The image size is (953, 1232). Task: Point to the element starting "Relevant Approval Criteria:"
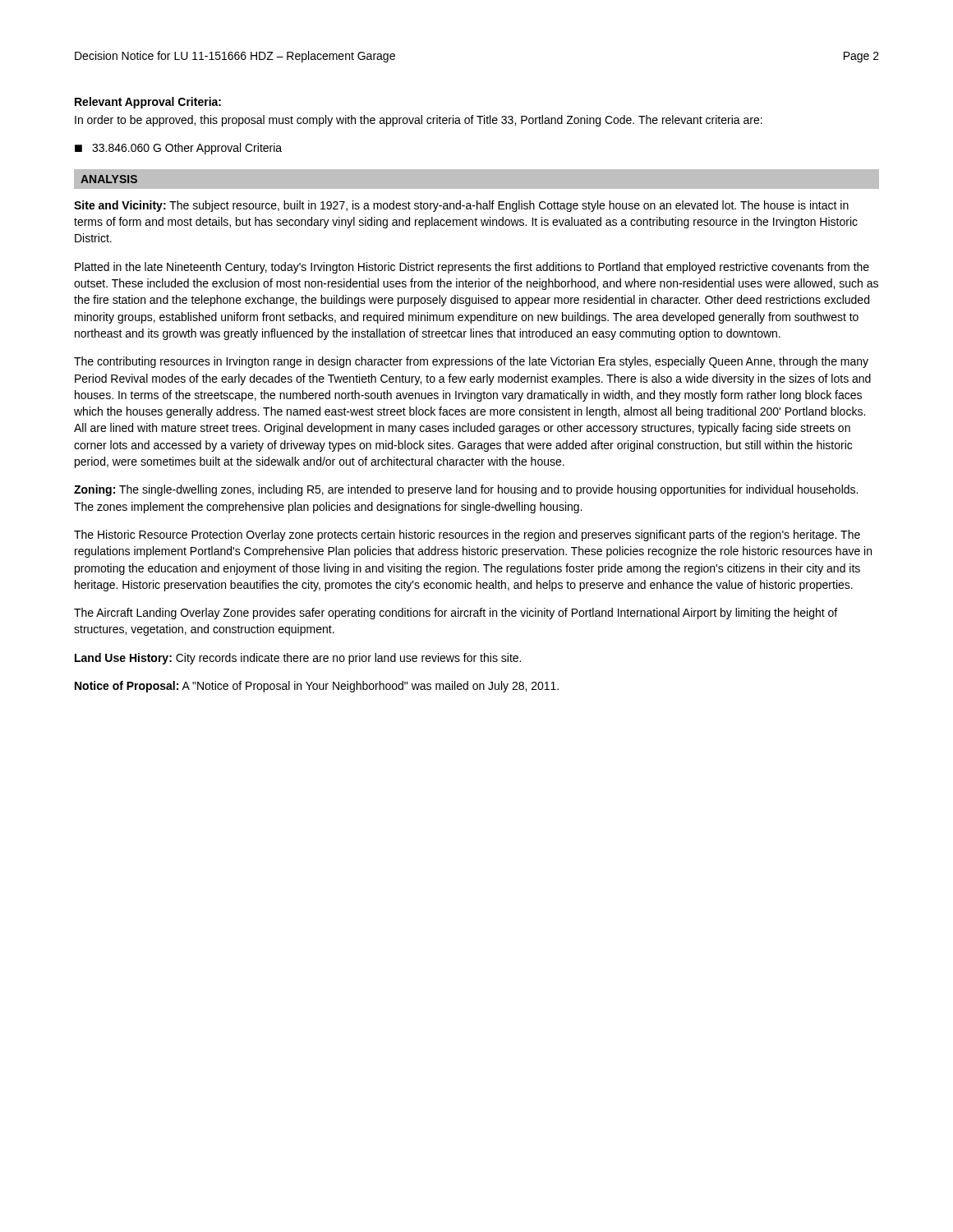148,102
